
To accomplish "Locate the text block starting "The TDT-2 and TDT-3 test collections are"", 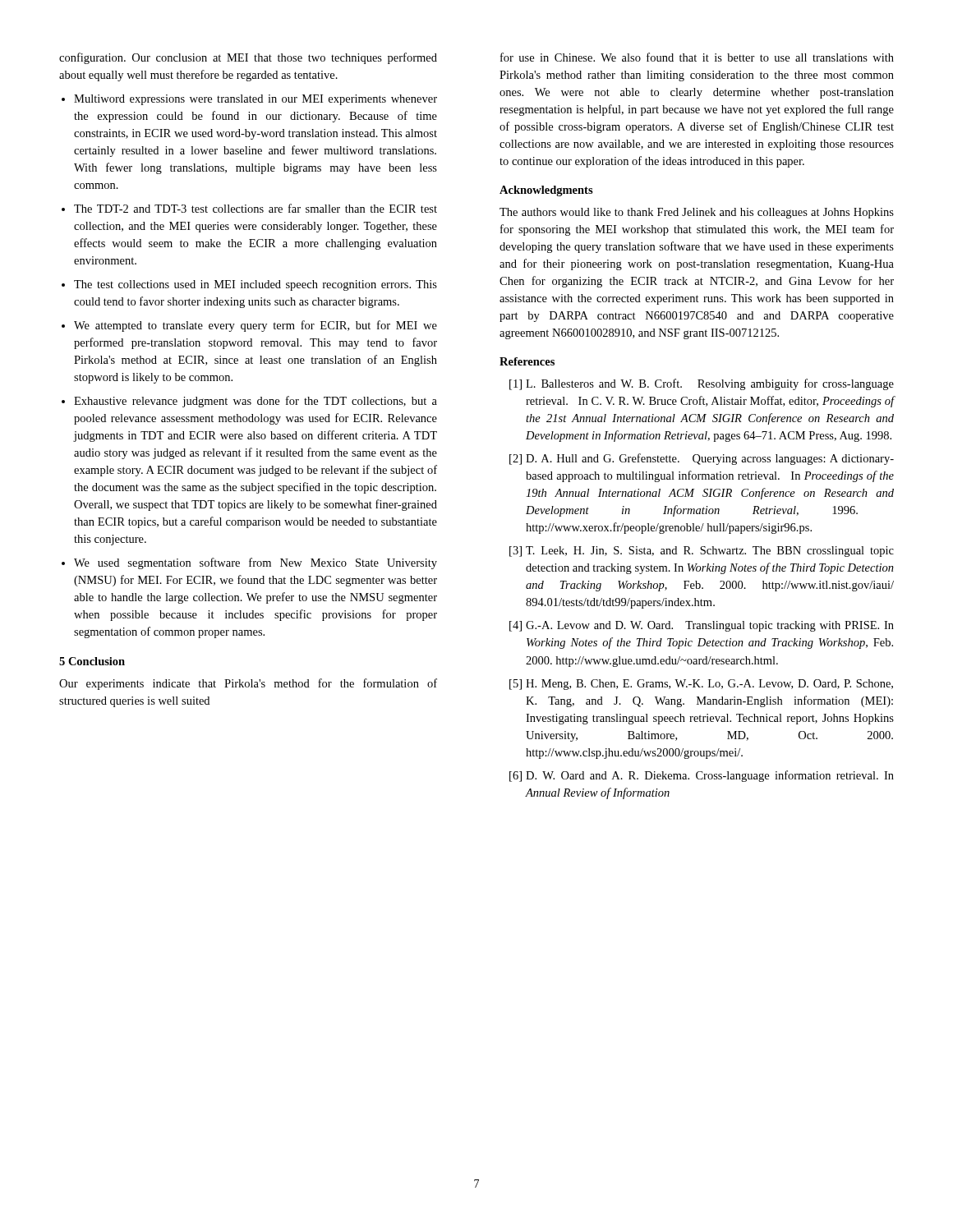I will point(248,235).
